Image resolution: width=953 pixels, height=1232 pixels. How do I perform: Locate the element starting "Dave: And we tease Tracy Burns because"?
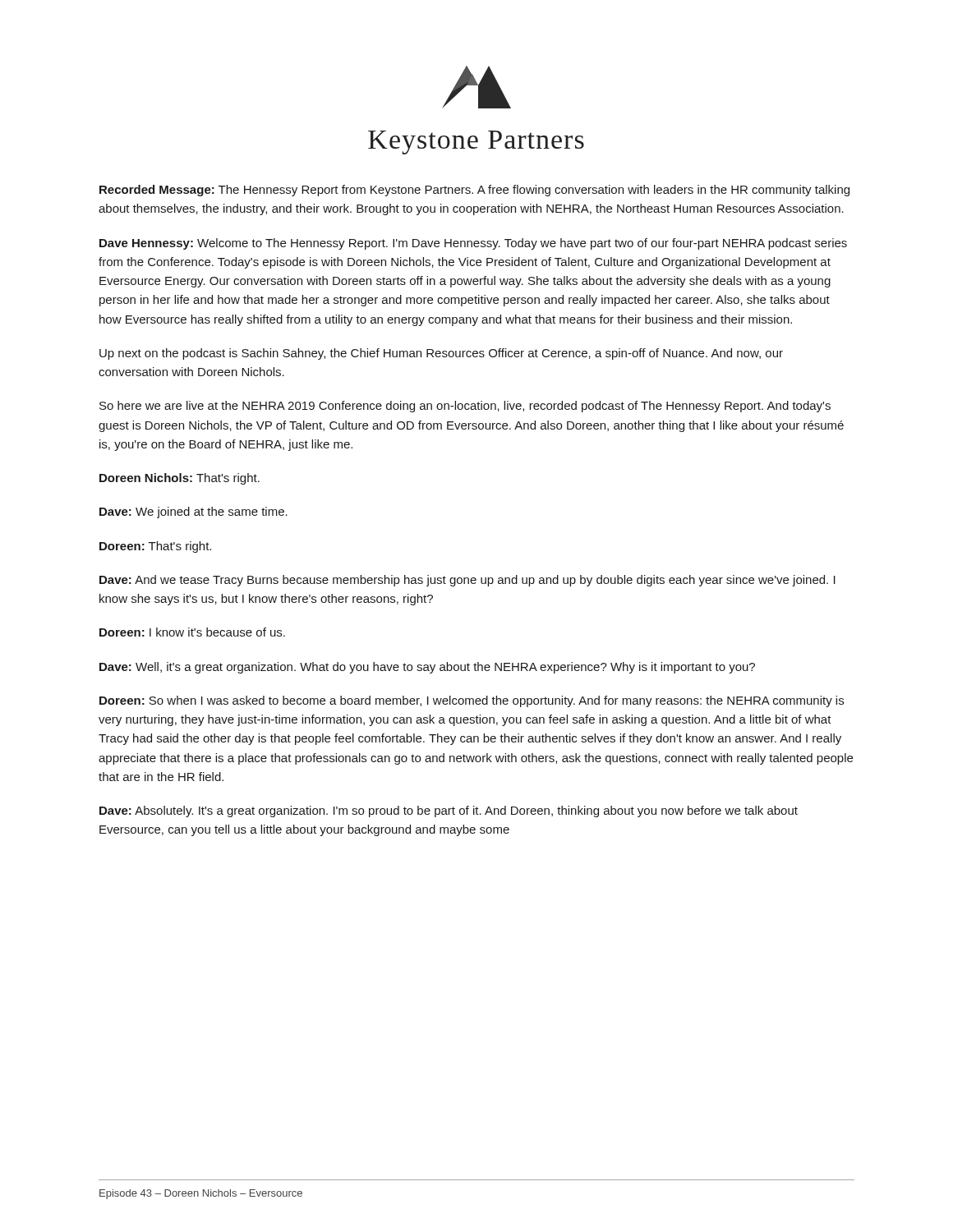[x=467, y=589]
